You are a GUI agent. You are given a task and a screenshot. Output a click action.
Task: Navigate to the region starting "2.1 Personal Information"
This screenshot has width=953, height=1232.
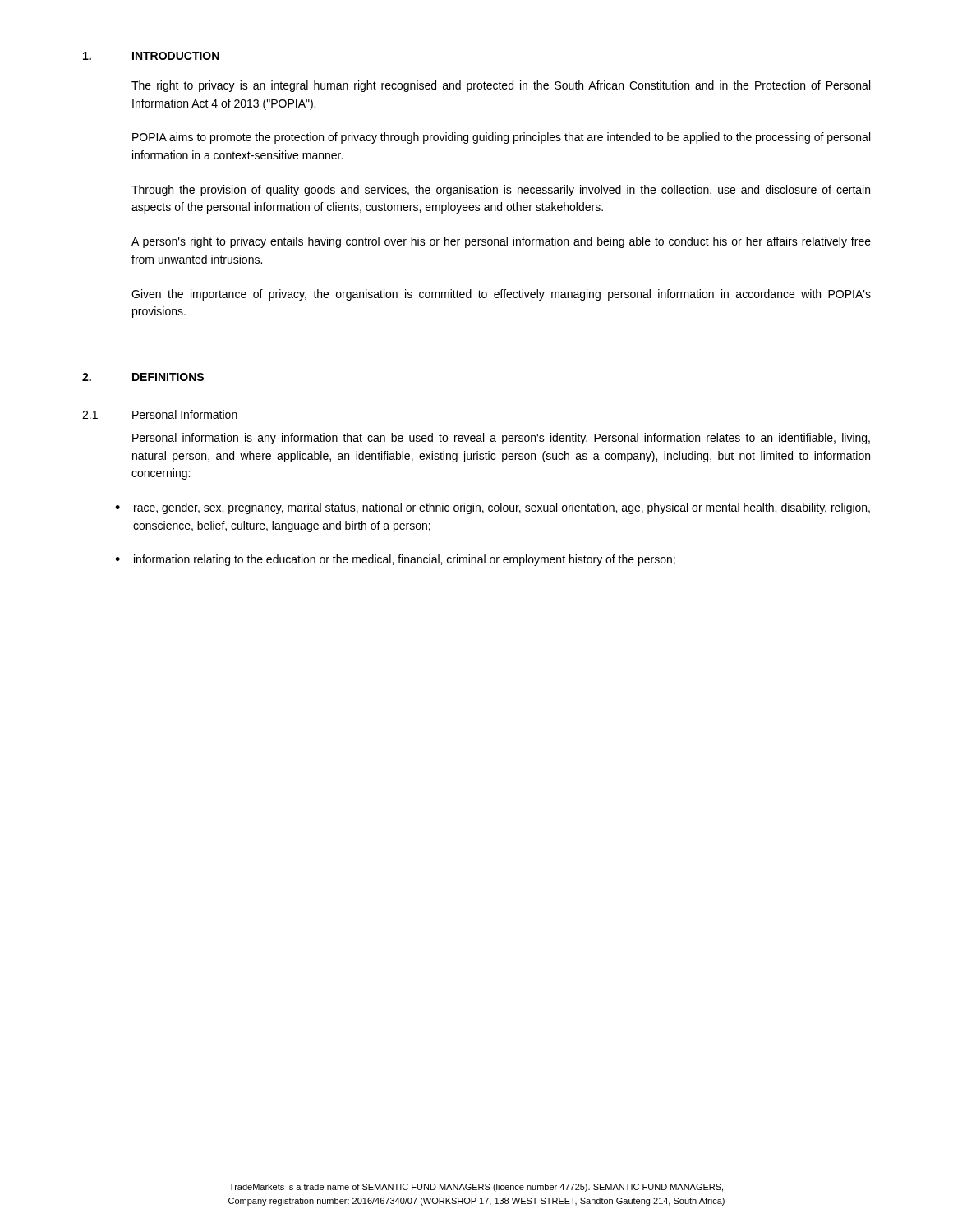coord(160,415)
